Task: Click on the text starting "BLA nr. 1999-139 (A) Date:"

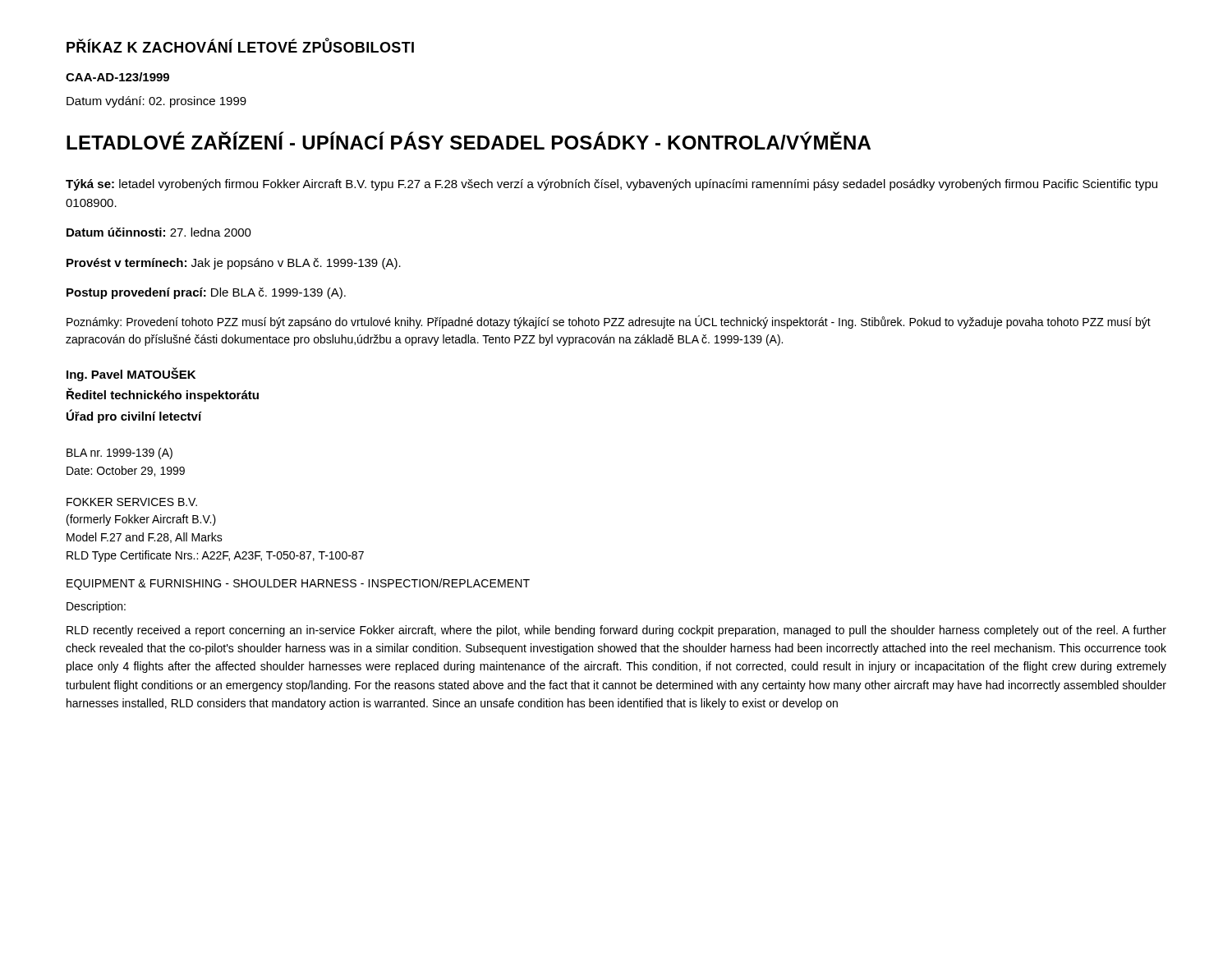Action: point(125,462)
